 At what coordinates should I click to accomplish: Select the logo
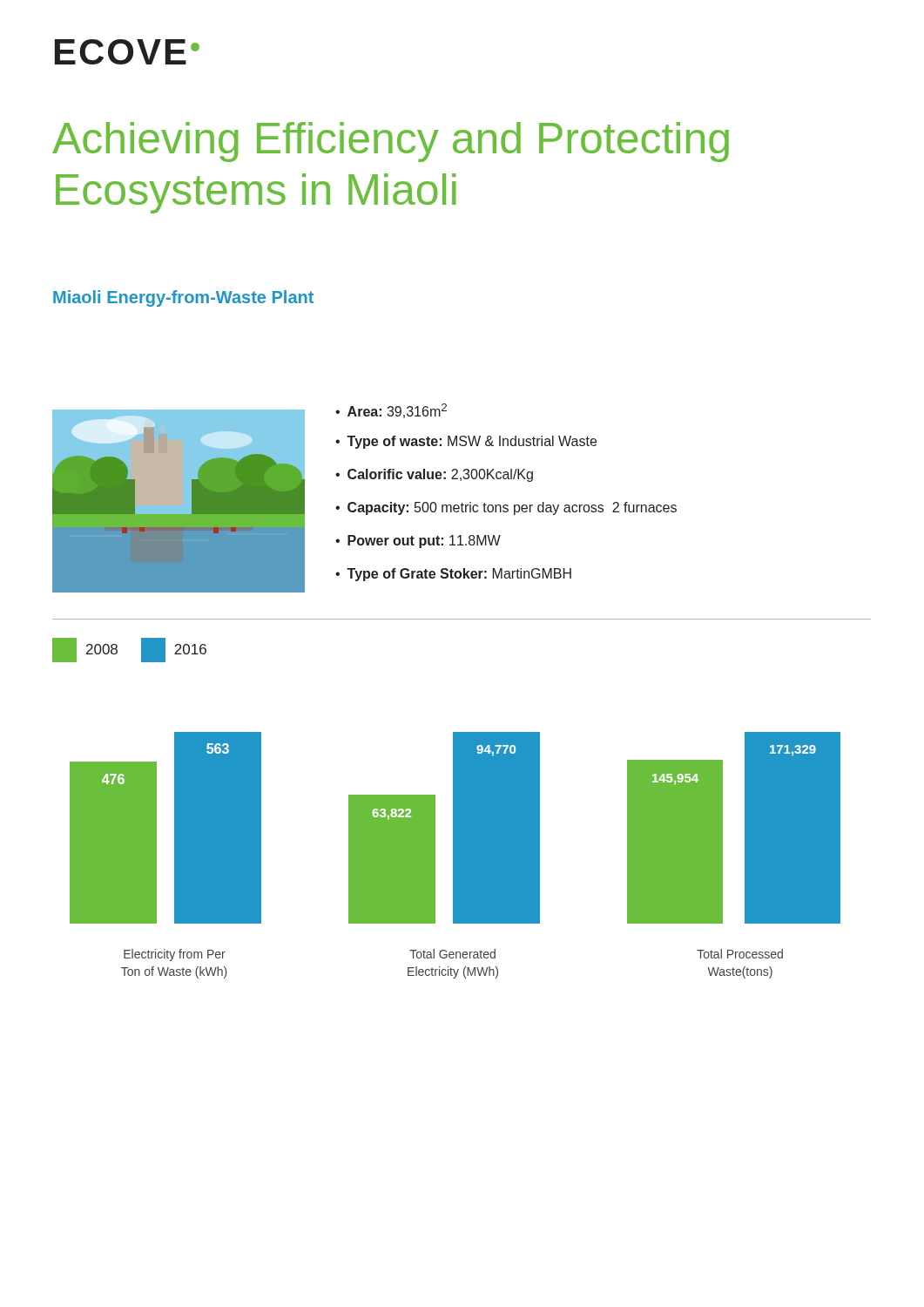tap(126, 52)
